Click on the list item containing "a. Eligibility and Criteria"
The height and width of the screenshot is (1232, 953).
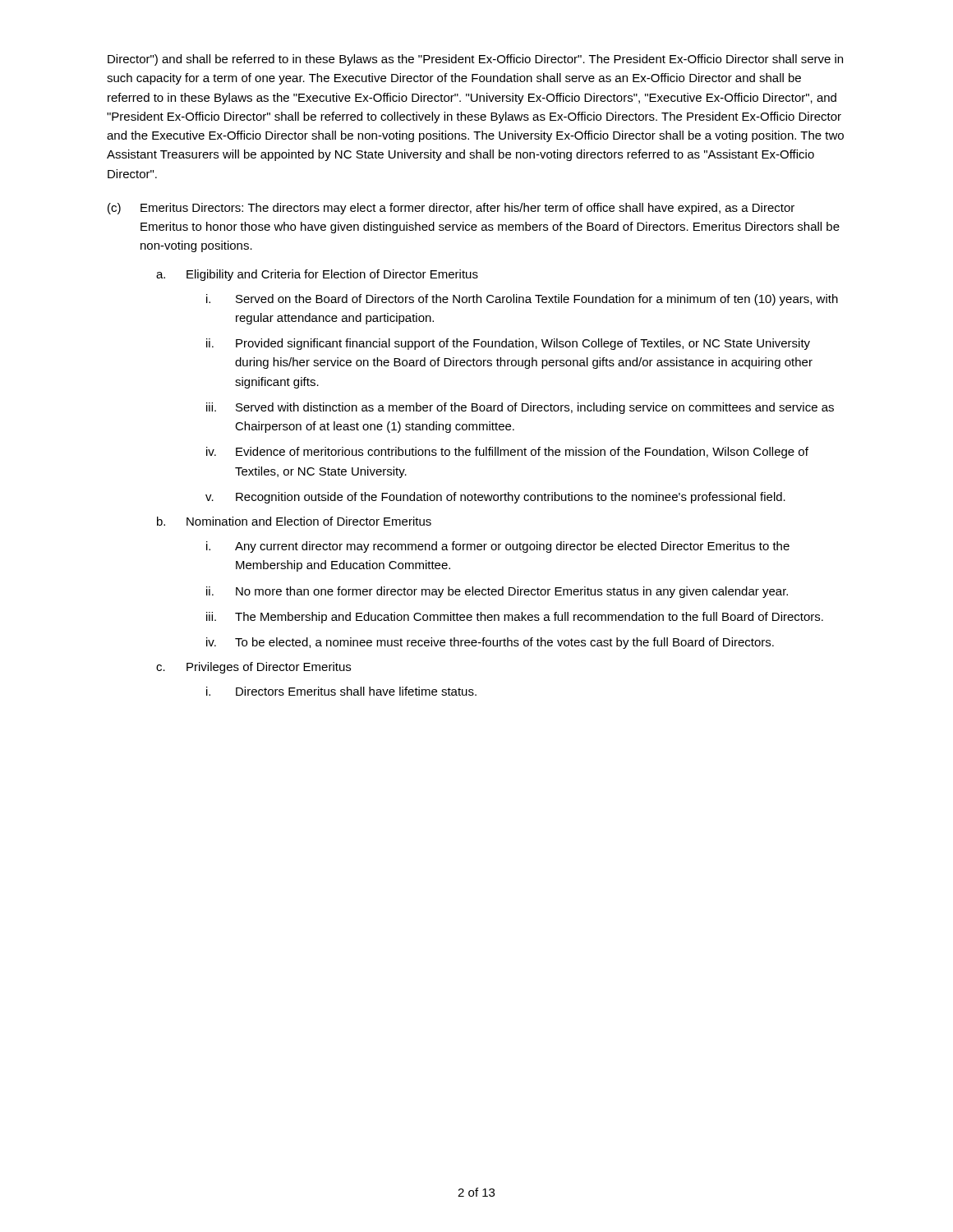click(x=317, y=274)
